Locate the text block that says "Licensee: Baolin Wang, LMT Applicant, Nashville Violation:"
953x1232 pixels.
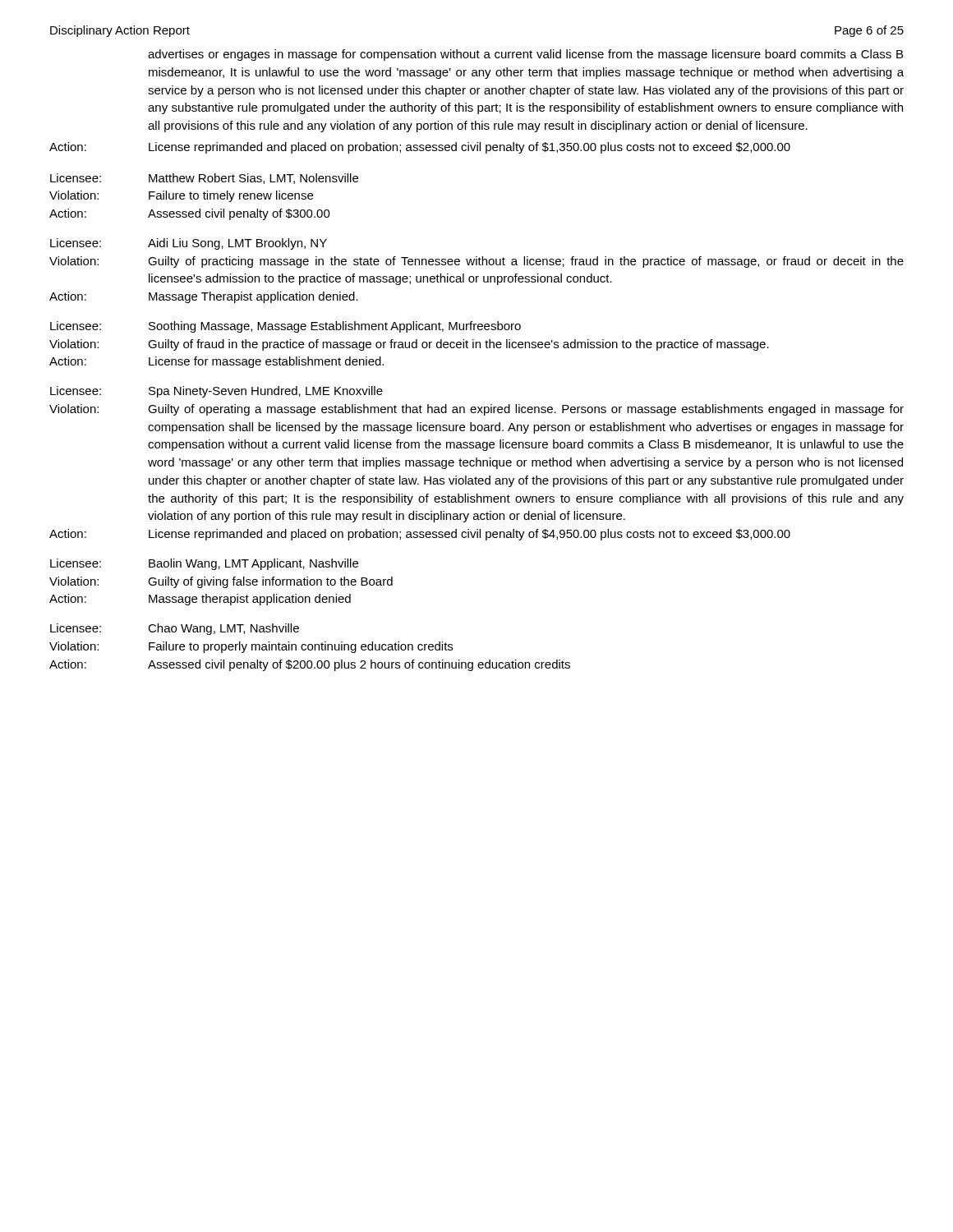(x=204, y=564)
